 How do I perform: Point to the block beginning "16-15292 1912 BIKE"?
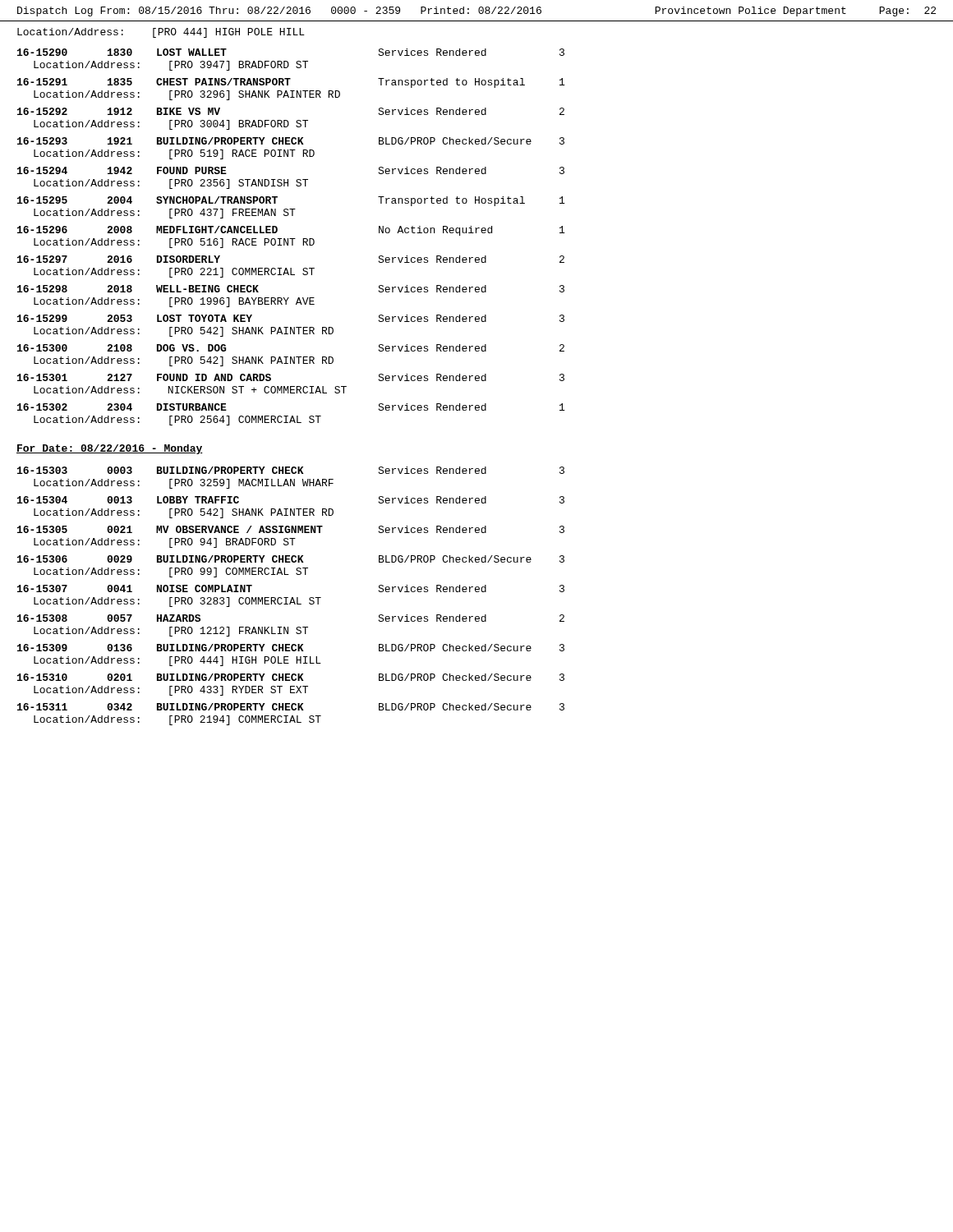pyautogui.click(x=476, y=117)
